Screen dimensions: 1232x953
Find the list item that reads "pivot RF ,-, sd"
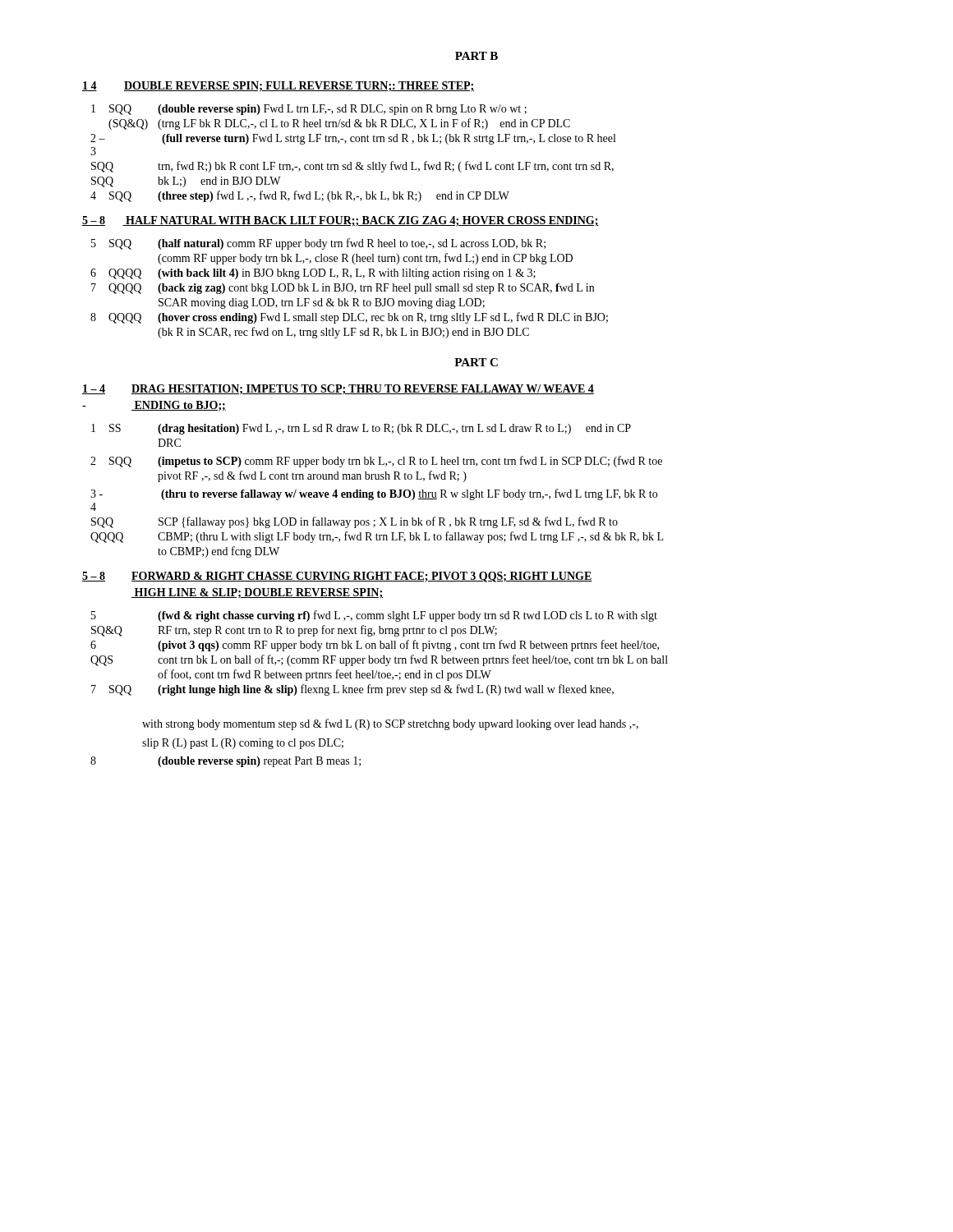coord(312,476)
